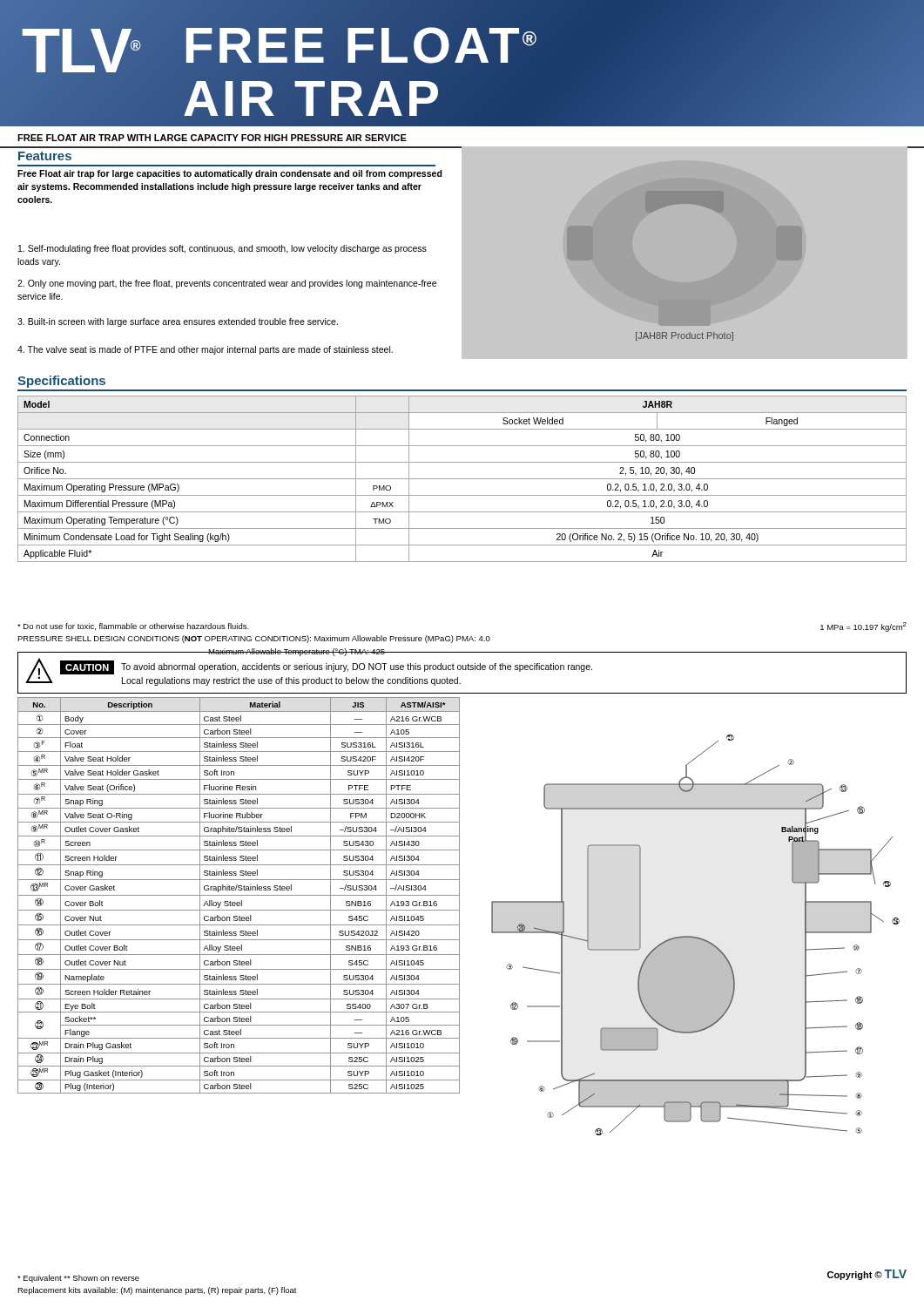Find the text block starting "FREE FLOAT AIR TRAP WITH"

(212, 138)
